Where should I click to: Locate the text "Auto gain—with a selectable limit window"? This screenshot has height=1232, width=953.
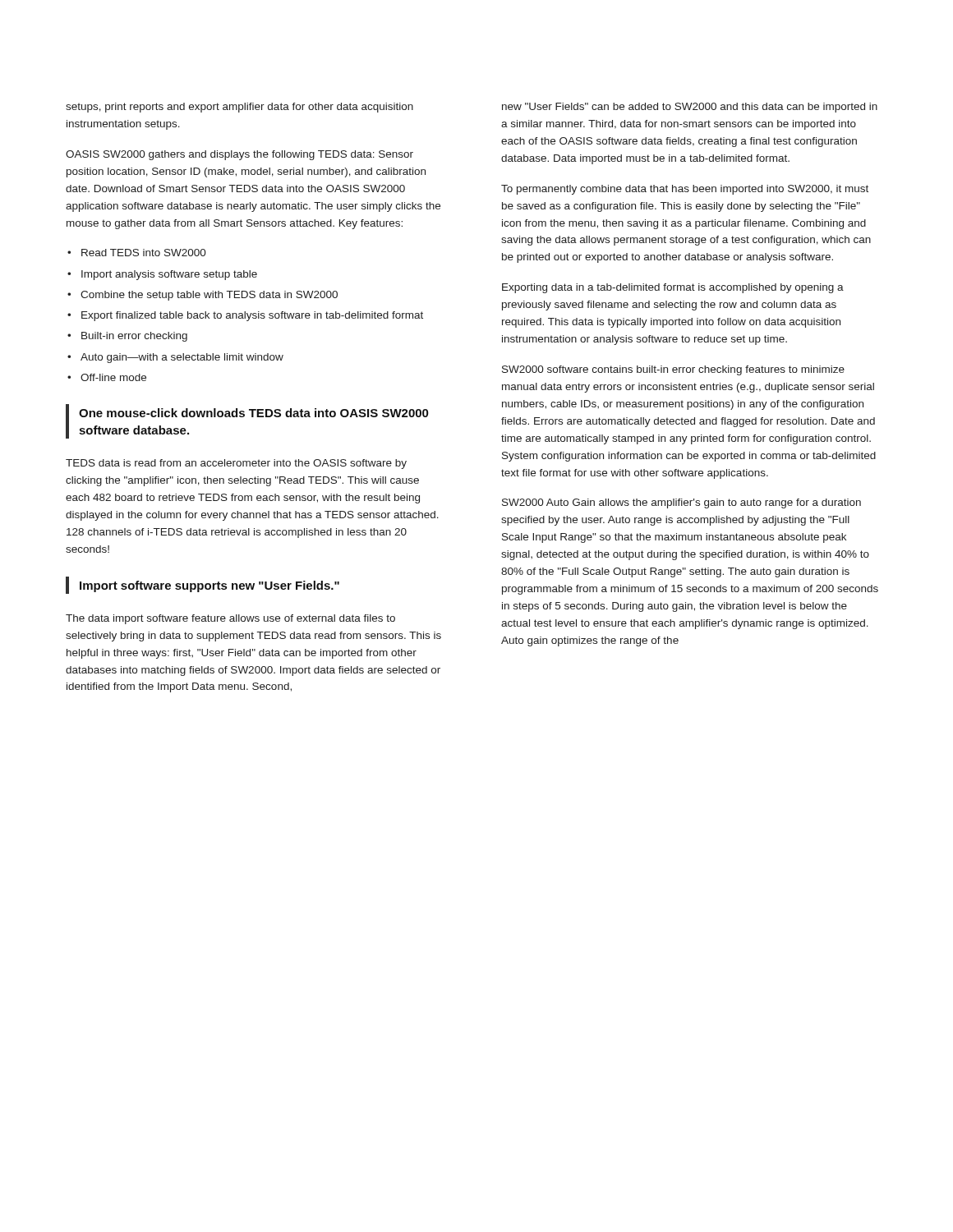(x=182, y=357)
